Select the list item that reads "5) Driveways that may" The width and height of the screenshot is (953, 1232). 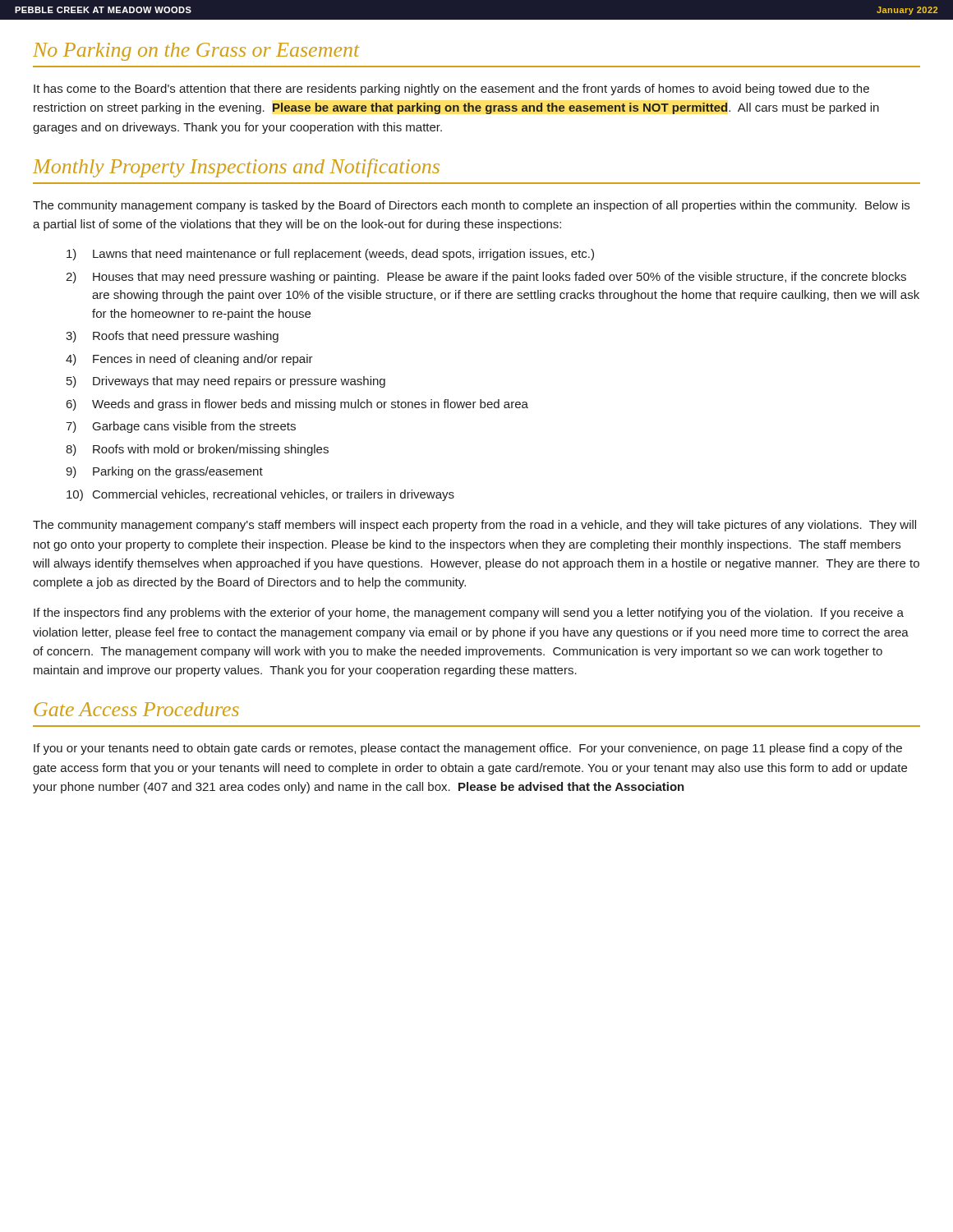[226, 382]
